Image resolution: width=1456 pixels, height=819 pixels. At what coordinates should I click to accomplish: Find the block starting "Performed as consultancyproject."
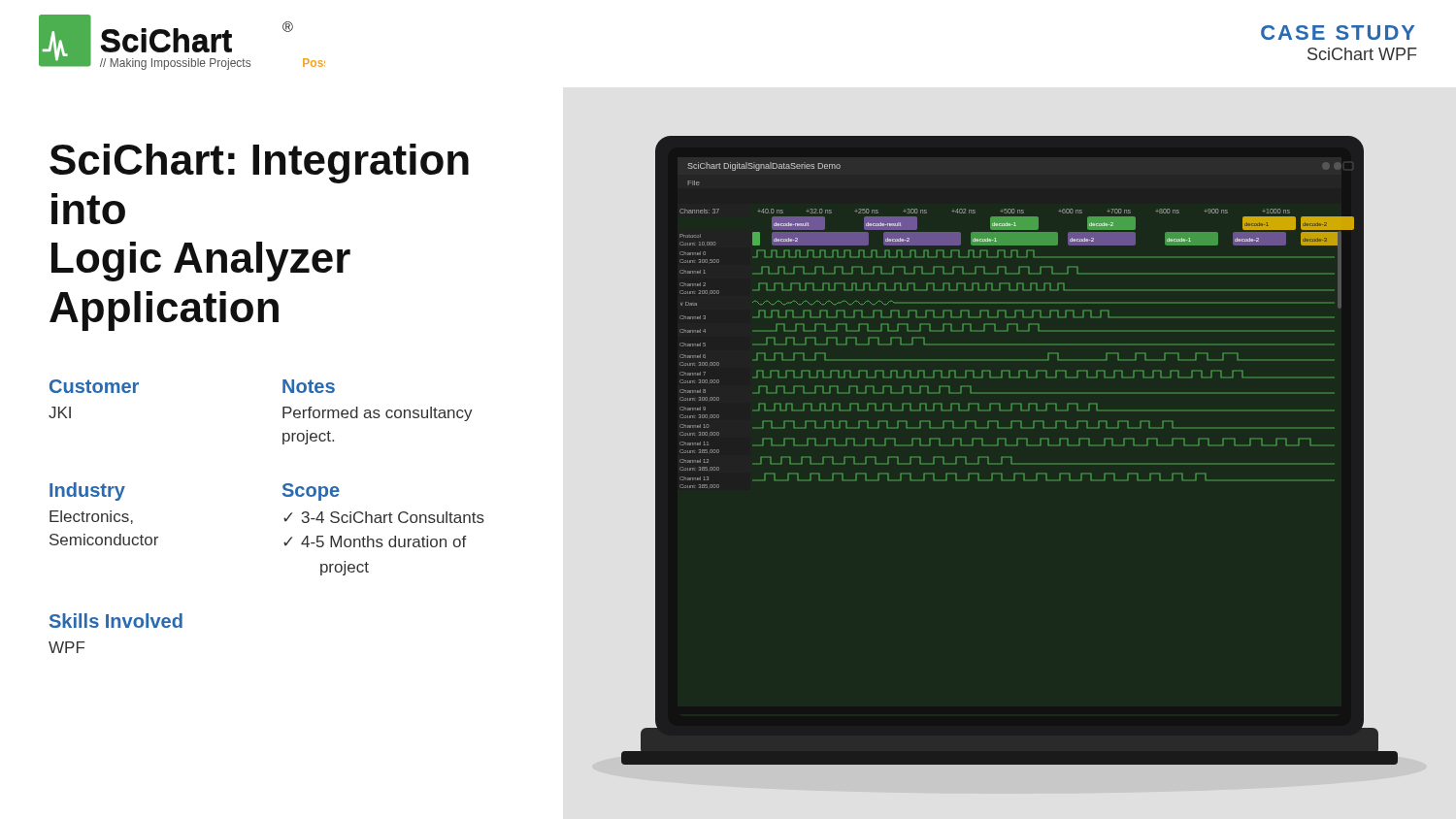coord(377,425)
